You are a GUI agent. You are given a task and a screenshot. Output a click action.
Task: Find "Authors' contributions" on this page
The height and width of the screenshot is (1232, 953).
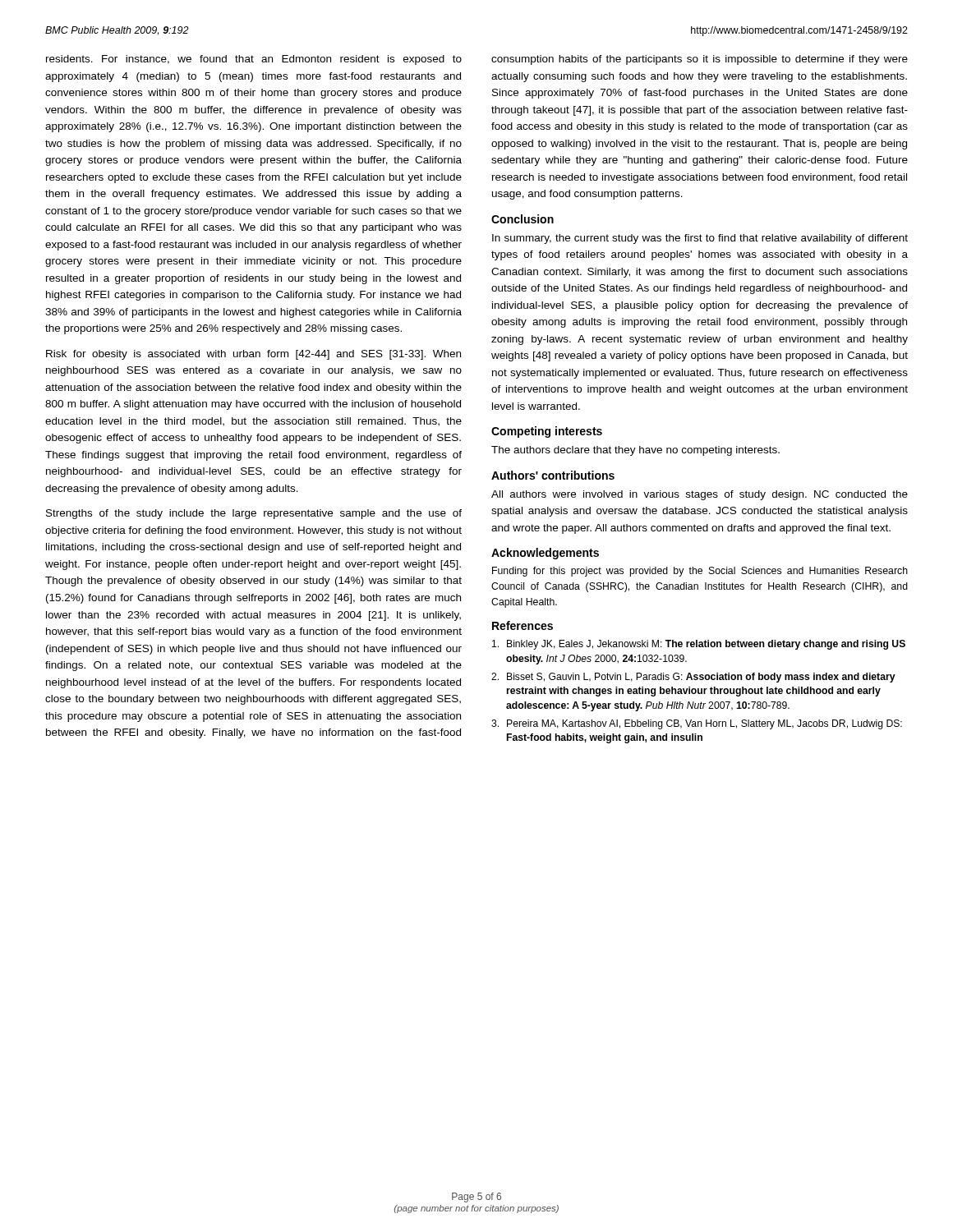(553, 475)
